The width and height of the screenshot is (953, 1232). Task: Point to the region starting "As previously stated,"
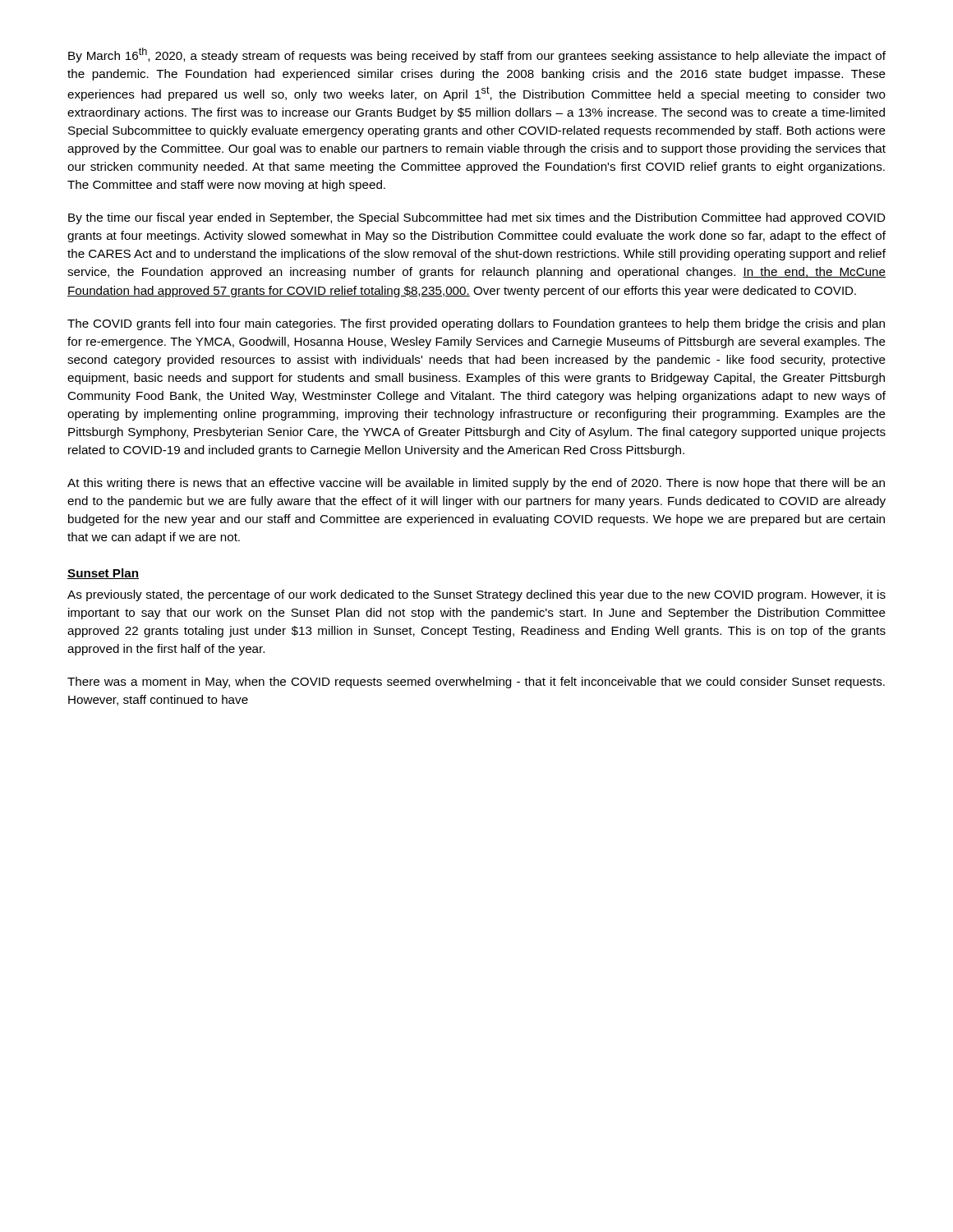click(476, 621)
